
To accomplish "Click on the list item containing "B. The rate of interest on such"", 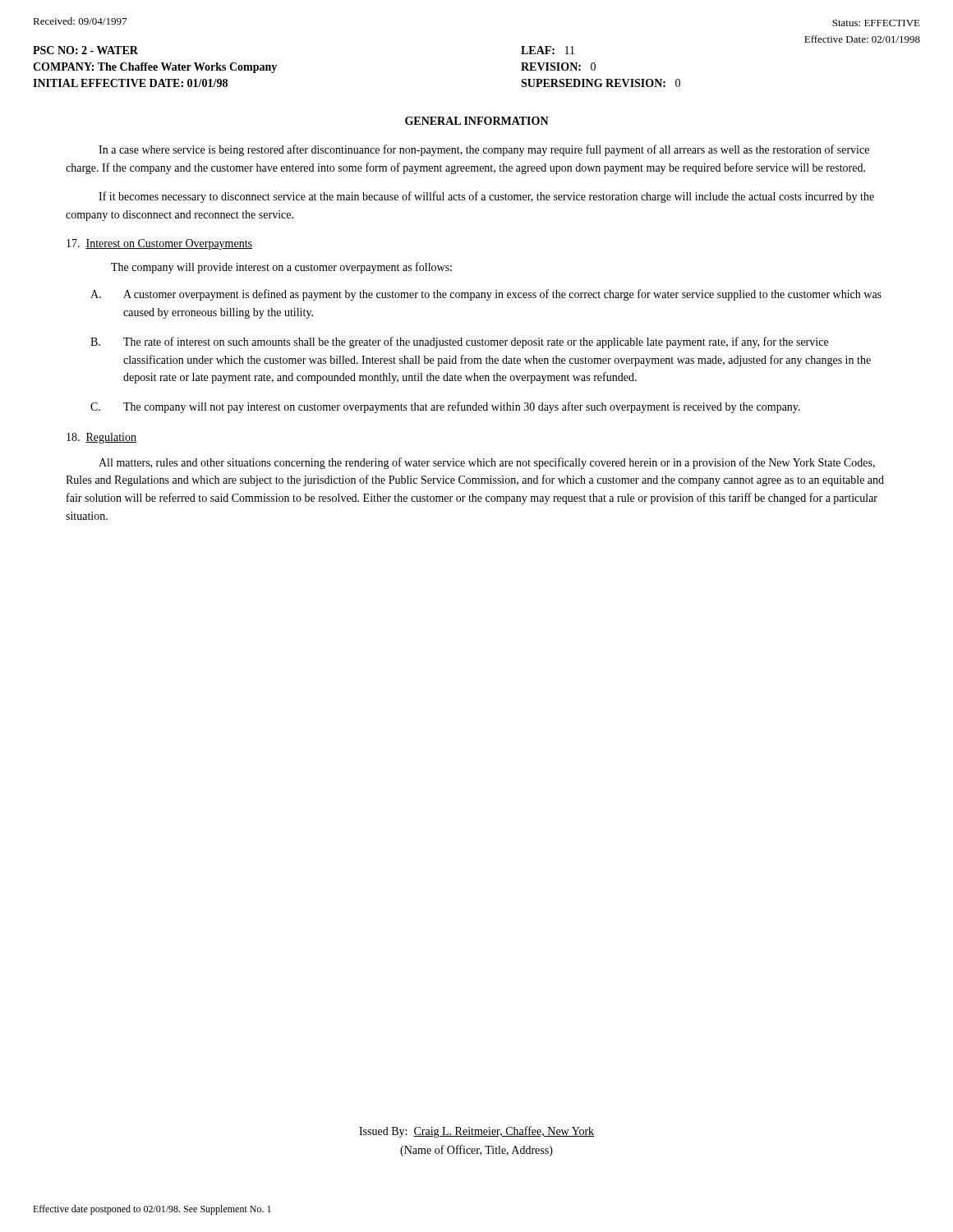I will tap(489, 360).
